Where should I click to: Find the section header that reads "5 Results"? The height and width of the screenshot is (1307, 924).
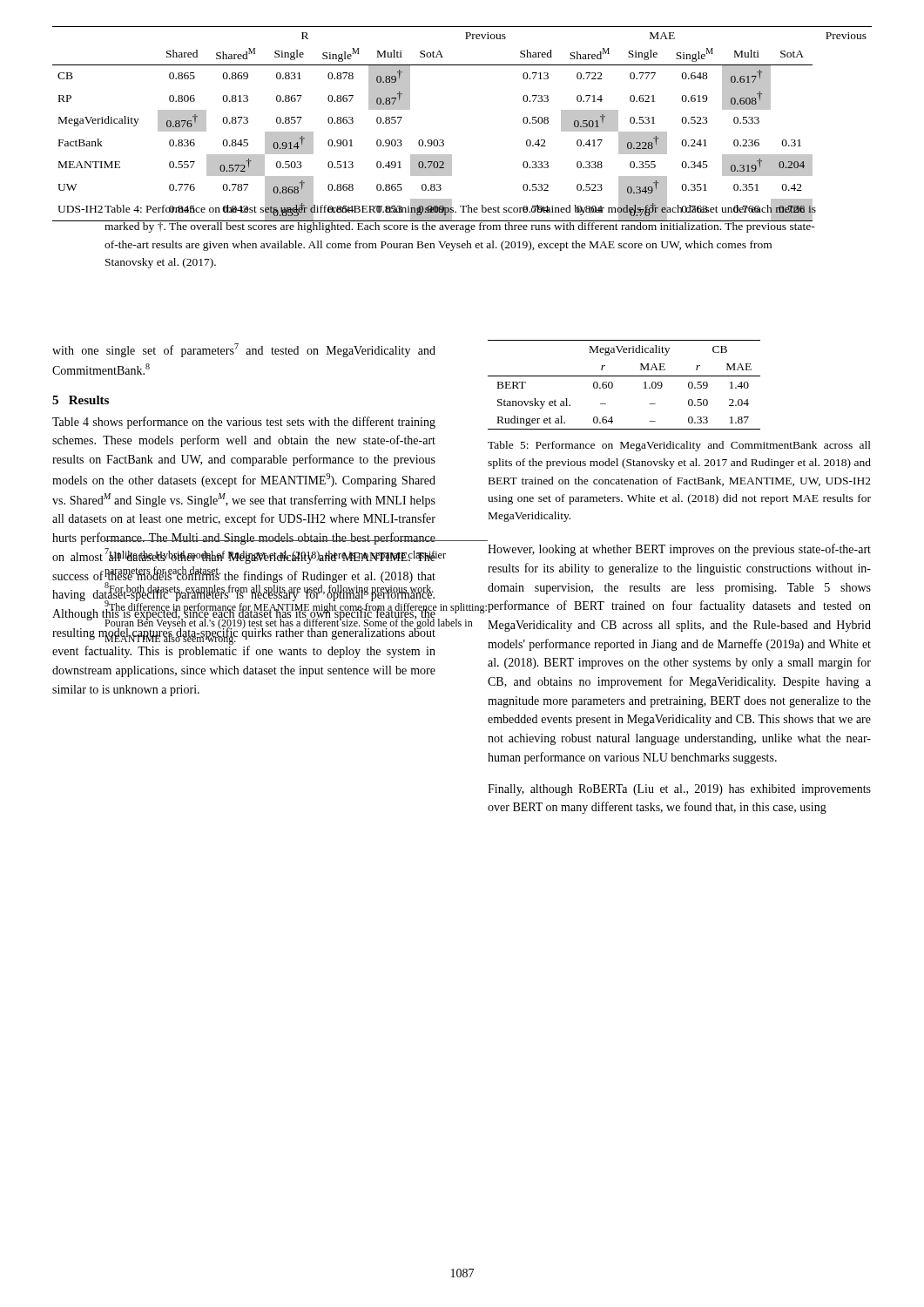(81, 400)
